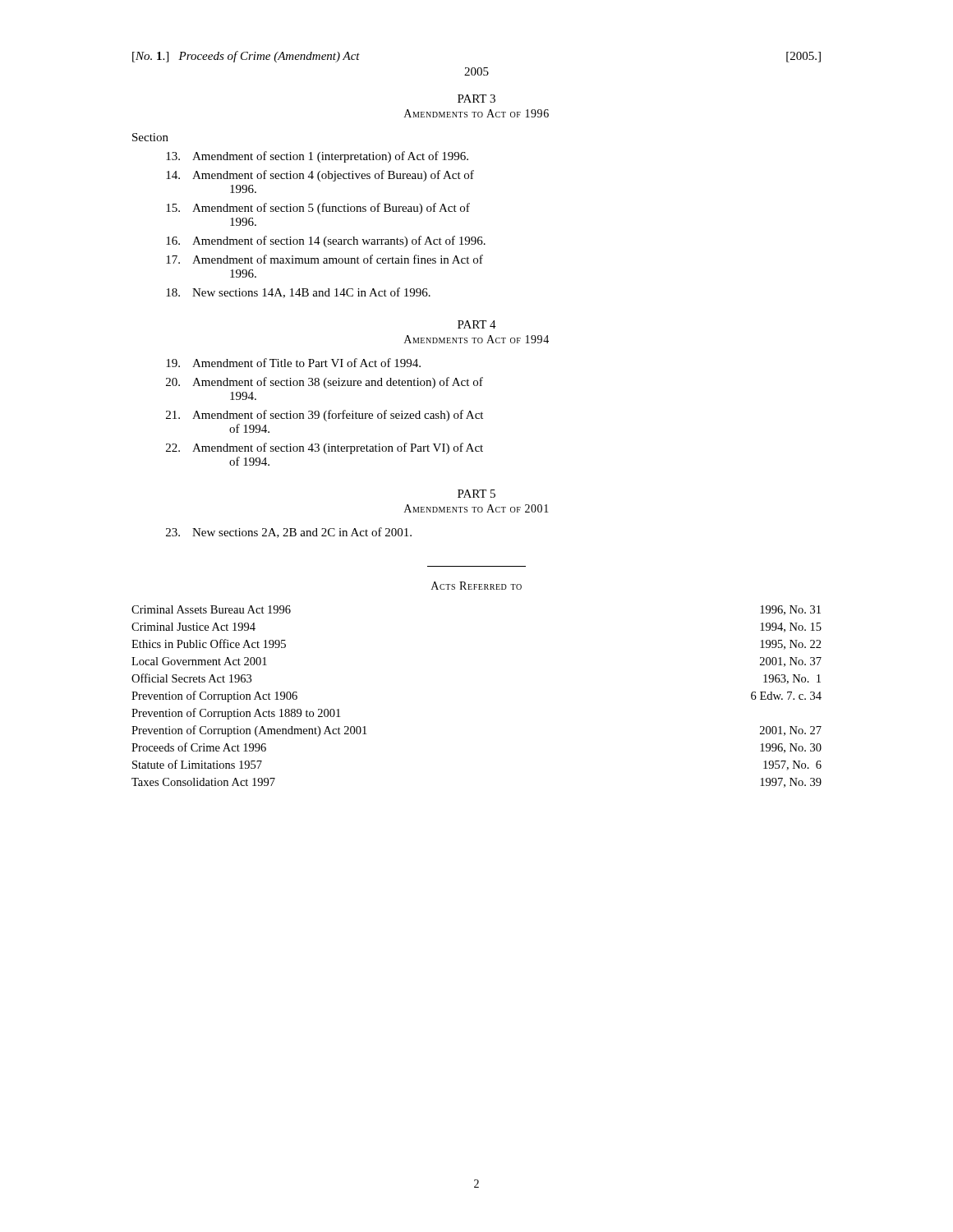Find the text starting "16. Amendment of section"
Screen dimensions: 1232x953
pyautogui.click(x=485, y=241)
